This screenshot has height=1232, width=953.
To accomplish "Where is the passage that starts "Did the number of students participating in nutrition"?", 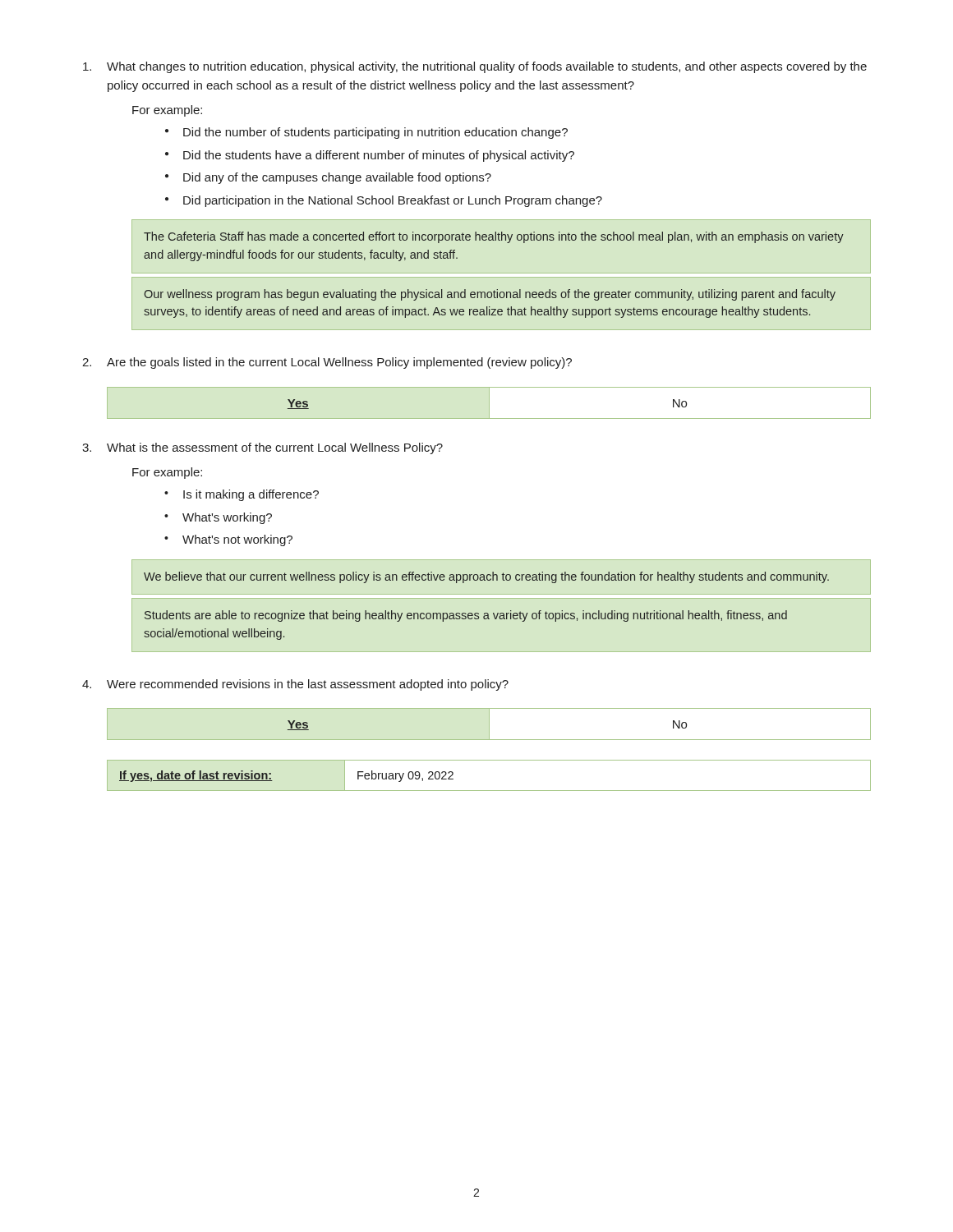I will tap(518, 132).
